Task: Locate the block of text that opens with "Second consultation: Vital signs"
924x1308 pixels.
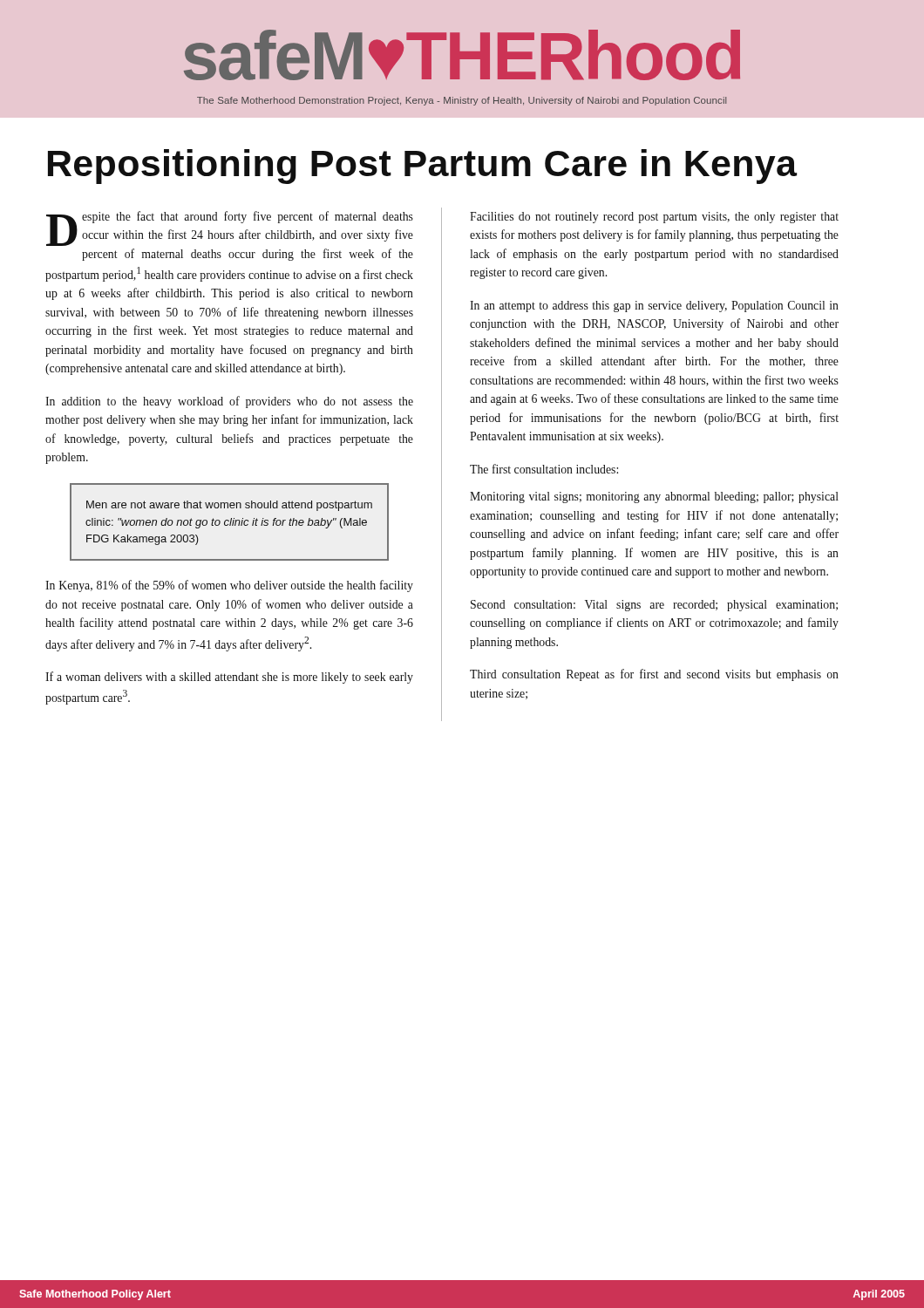Action: point(654,623)
